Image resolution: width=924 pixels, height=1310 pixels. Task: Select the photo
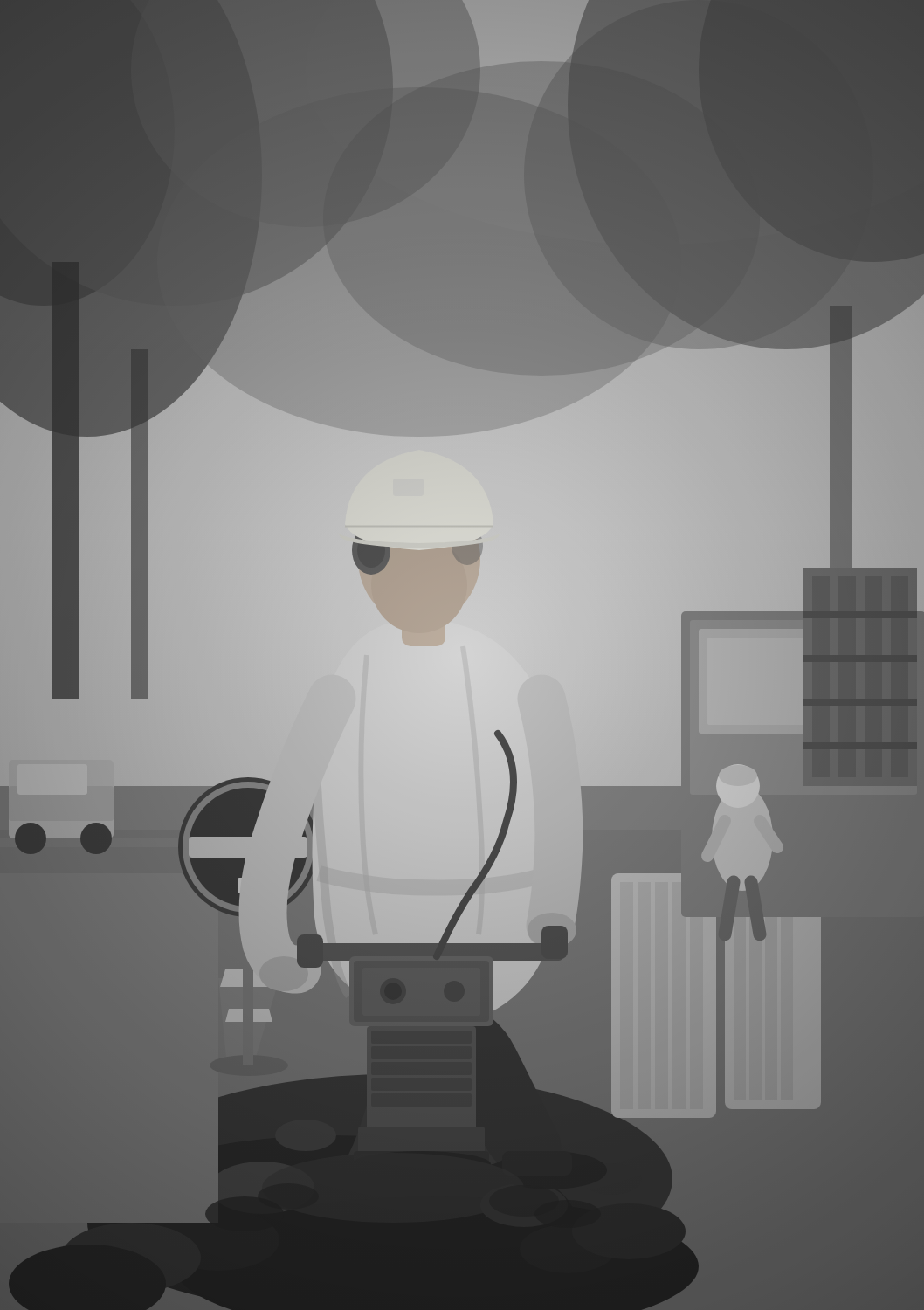(x=462, y=655)
